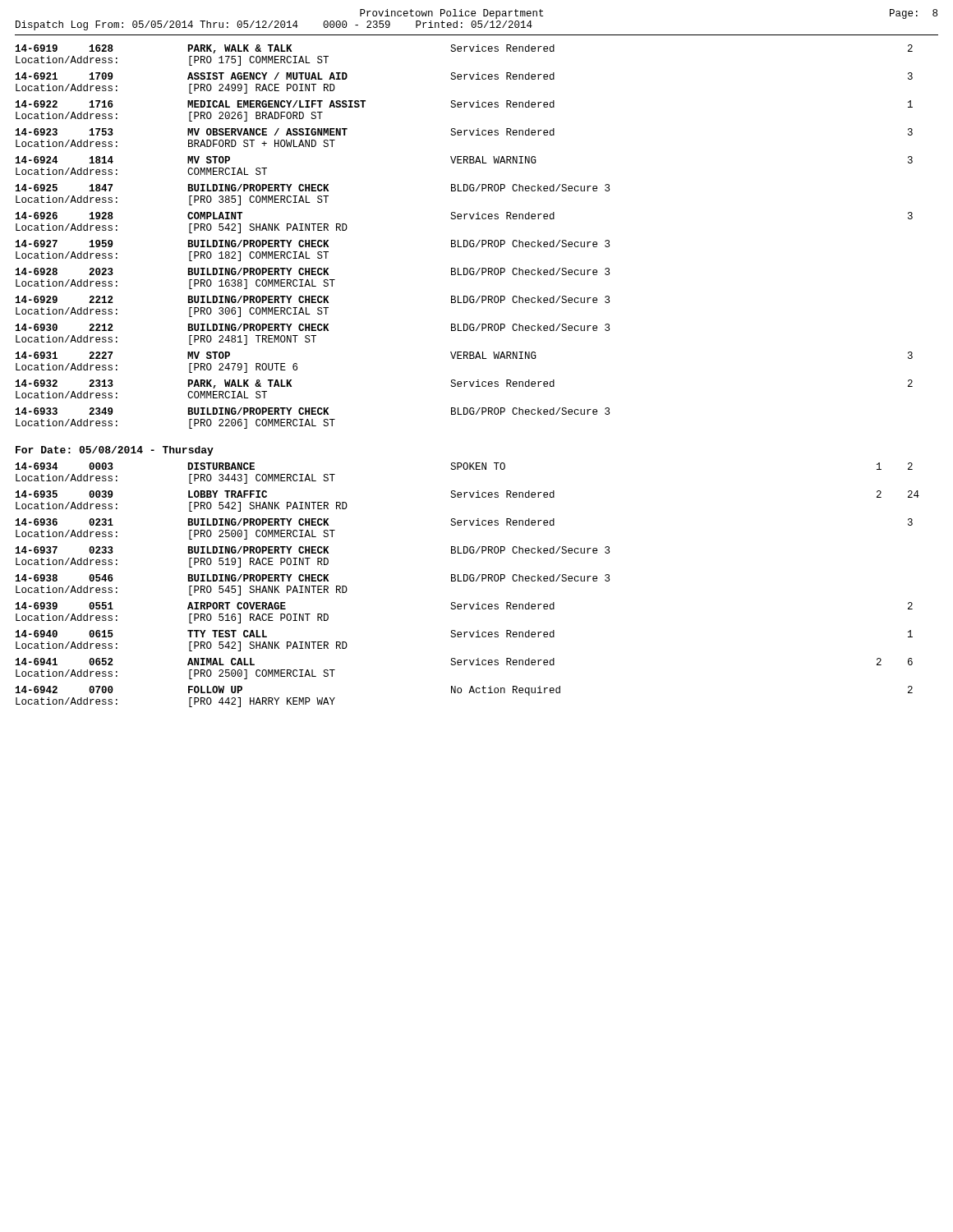
Task: Select the passage starting "14-6942 0700 FOLLOW UP No Action Required"
Action: point(476,697)
